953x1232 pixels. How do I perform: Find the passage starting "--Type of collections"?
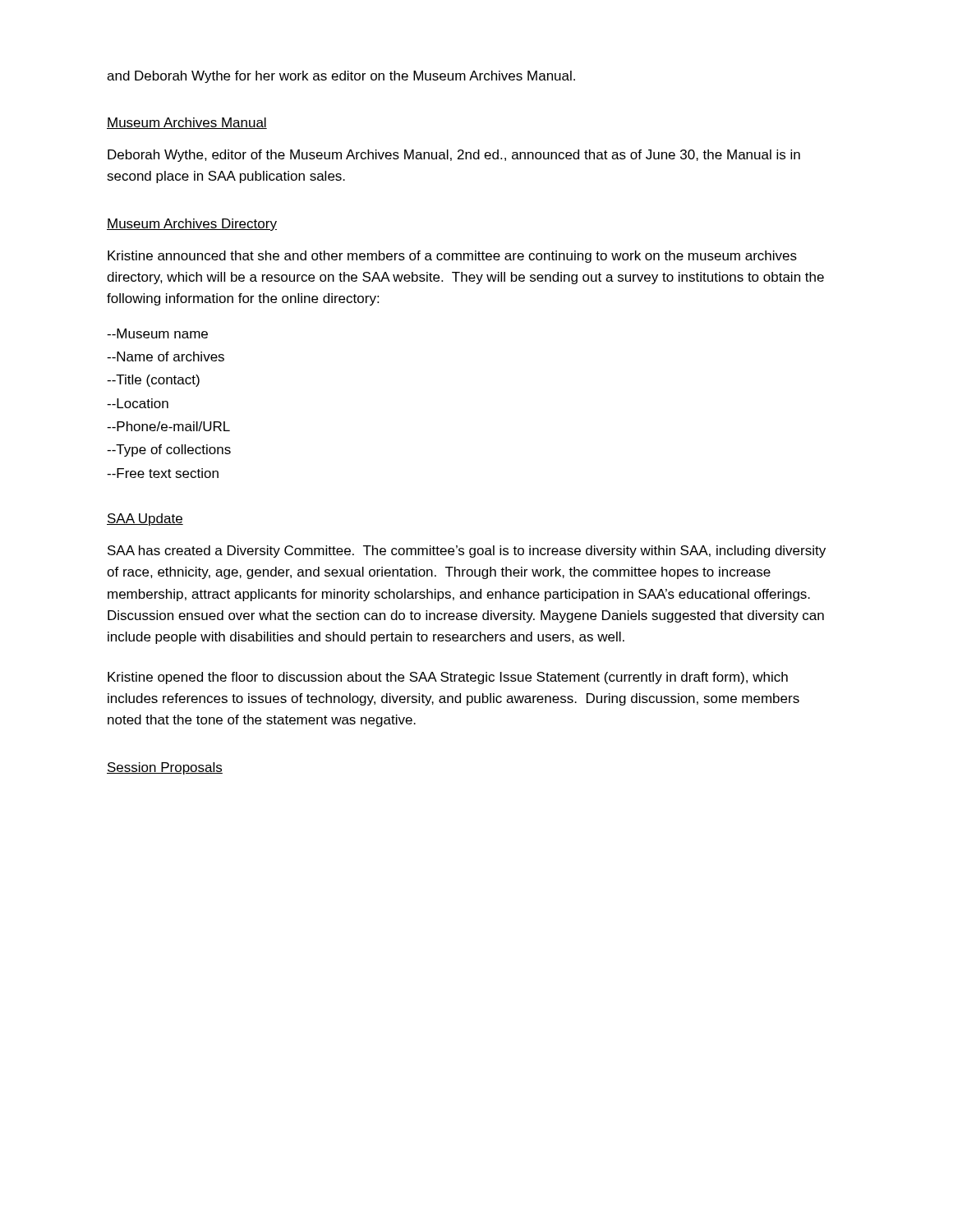pos(169,450)
